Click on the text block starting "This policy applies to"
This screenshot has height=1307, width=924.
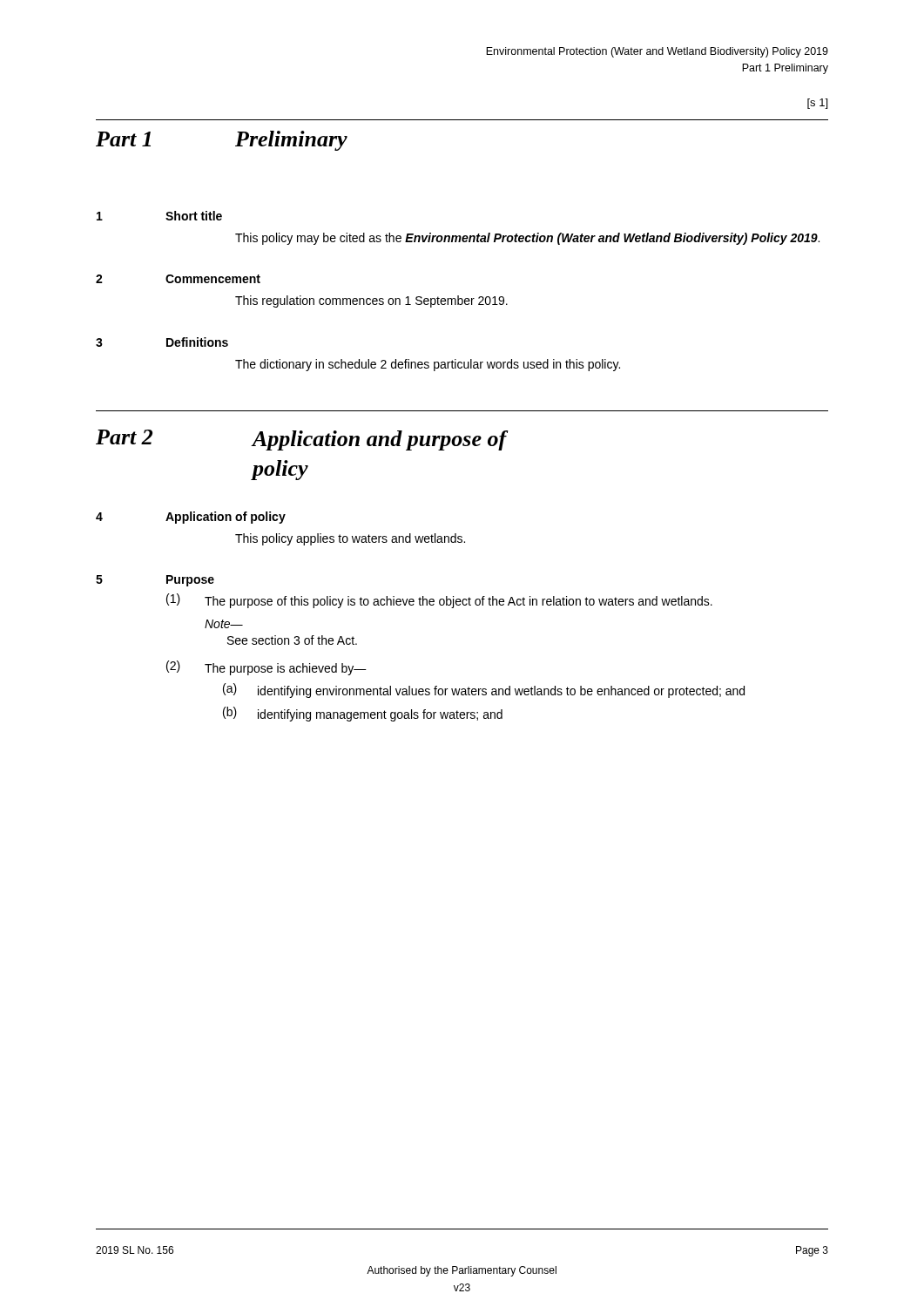coord(351,538)
